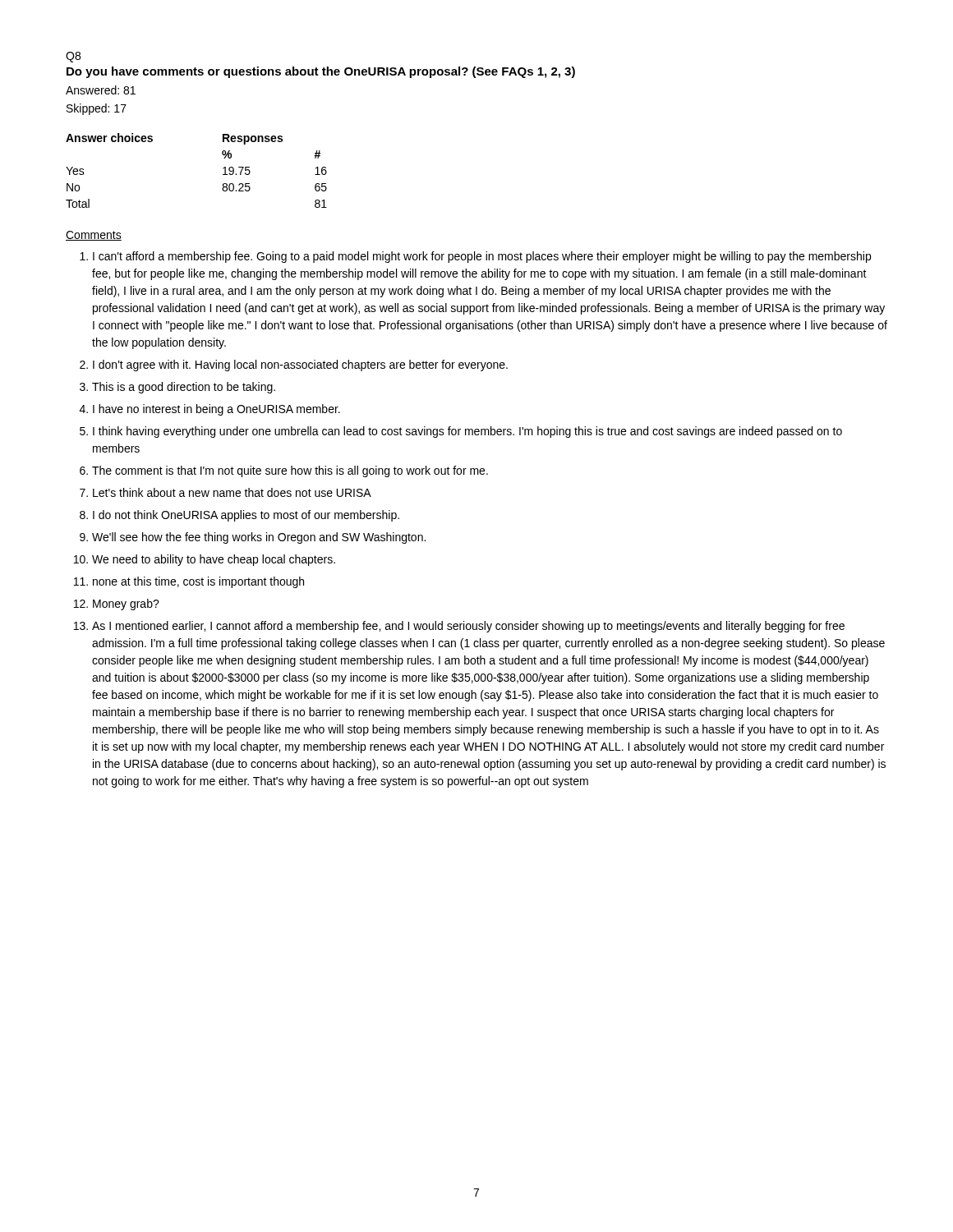Select the title with the text "Do you have"
This screenshot has width=953, height=1232.
(x=321, y=71)
